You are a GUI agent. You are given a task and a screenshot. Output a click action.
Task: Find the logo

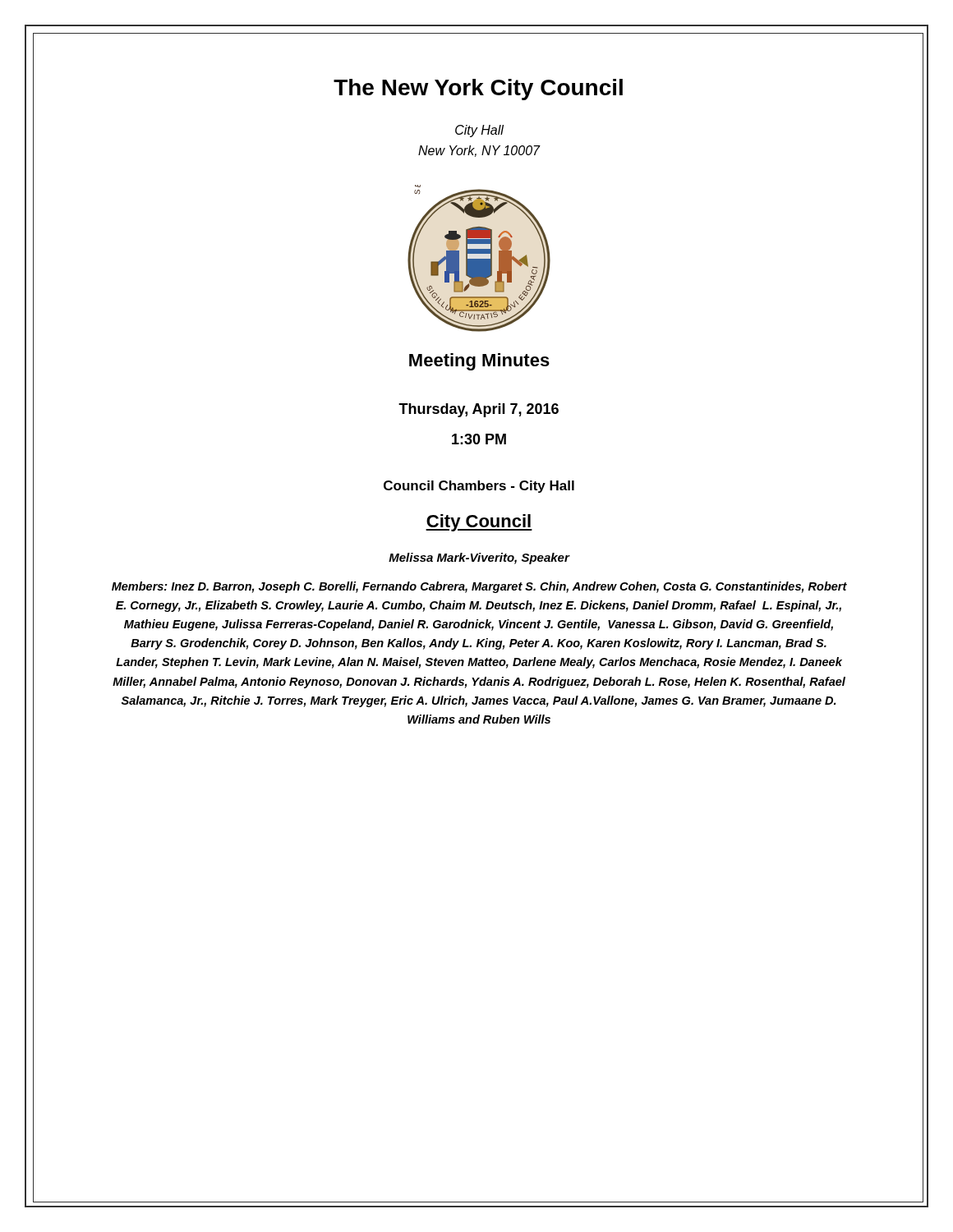[479, 262]
